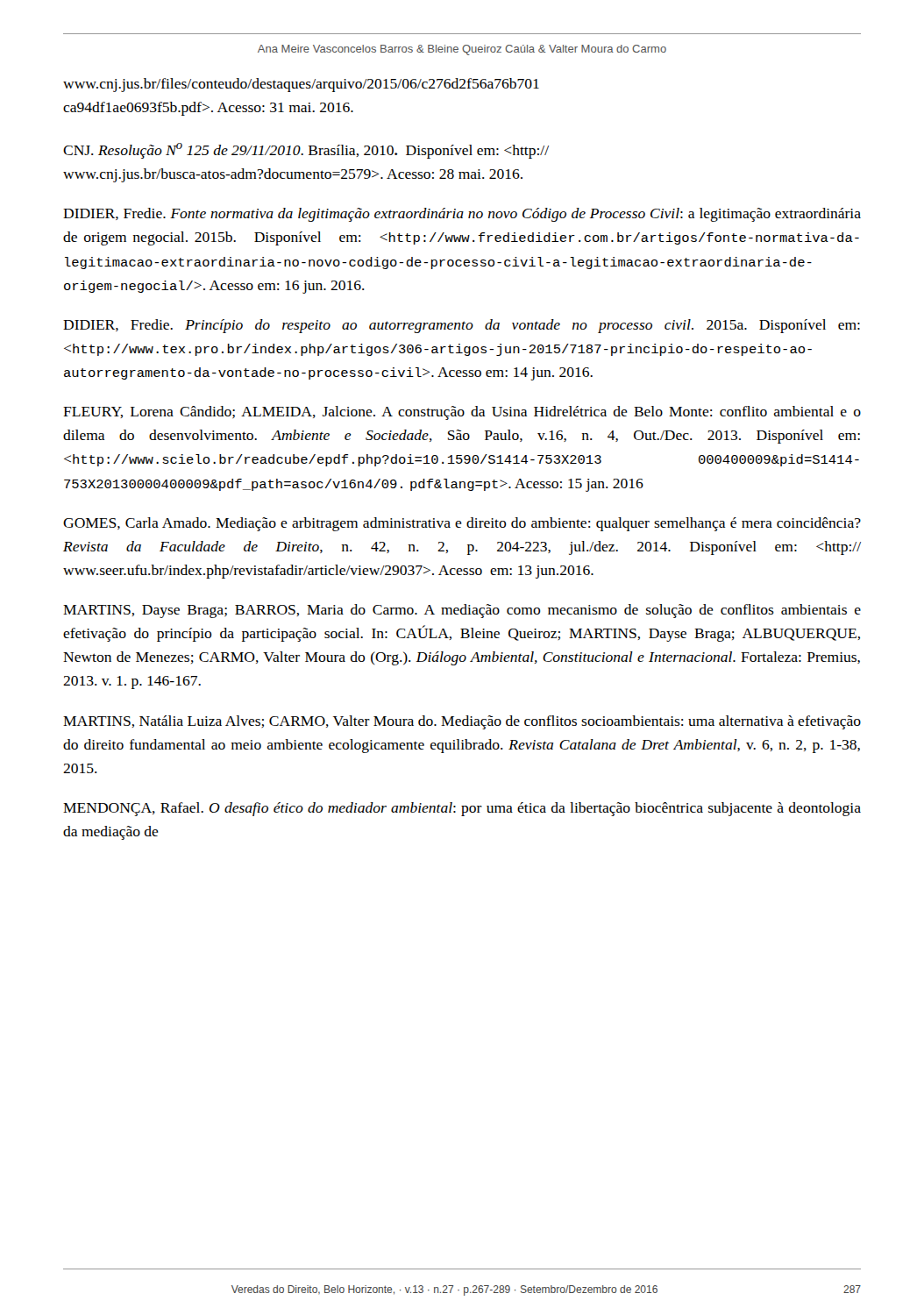
Task: Find the text starting "DIDIER, Fredie. Fonte normativa da legitimação"
Action: [462, 249]
